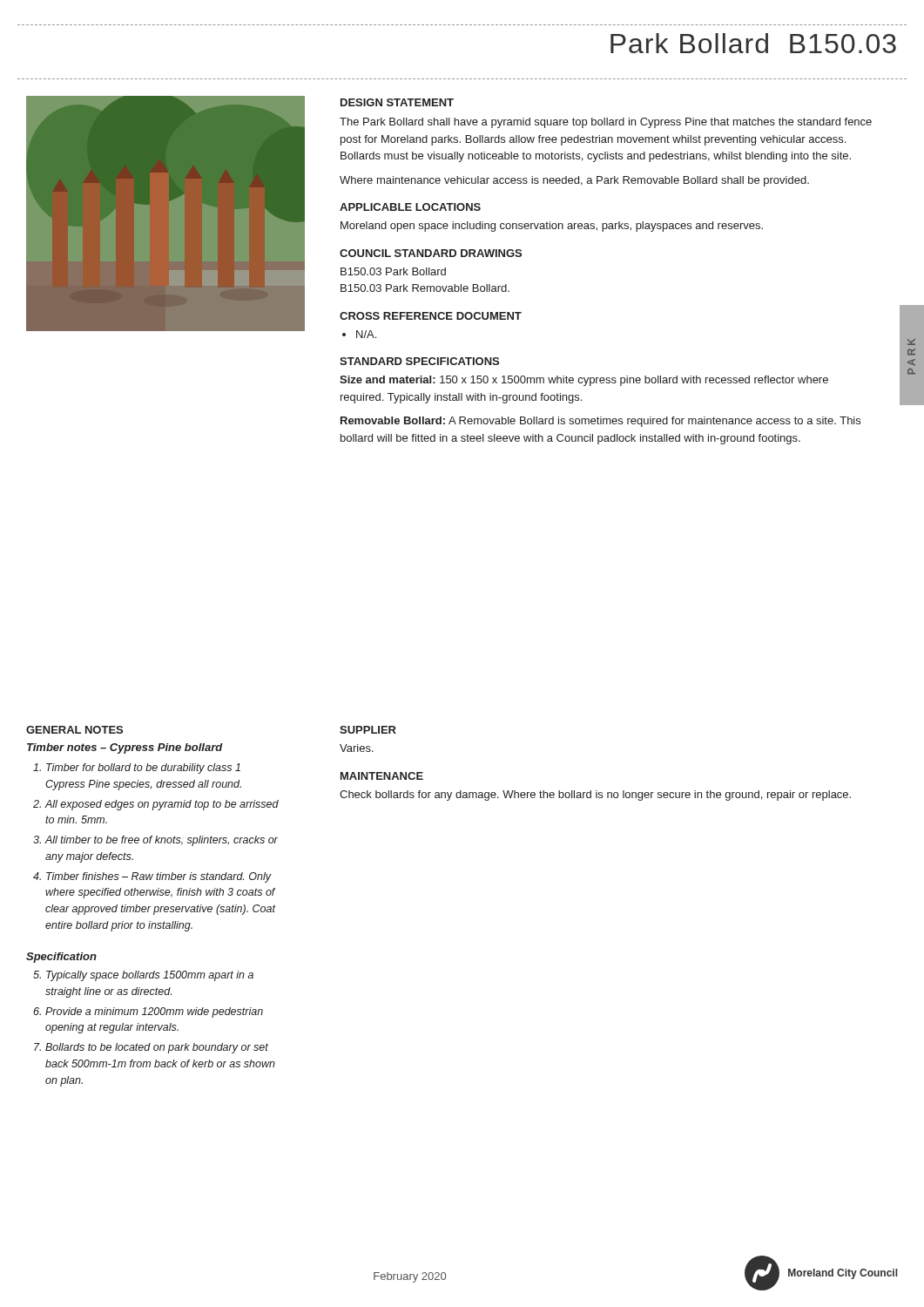Point to the element starting "Check bollards for"
Viewport: 924px width, 1307px height.
pyautogui.click(x=596, y=794)
